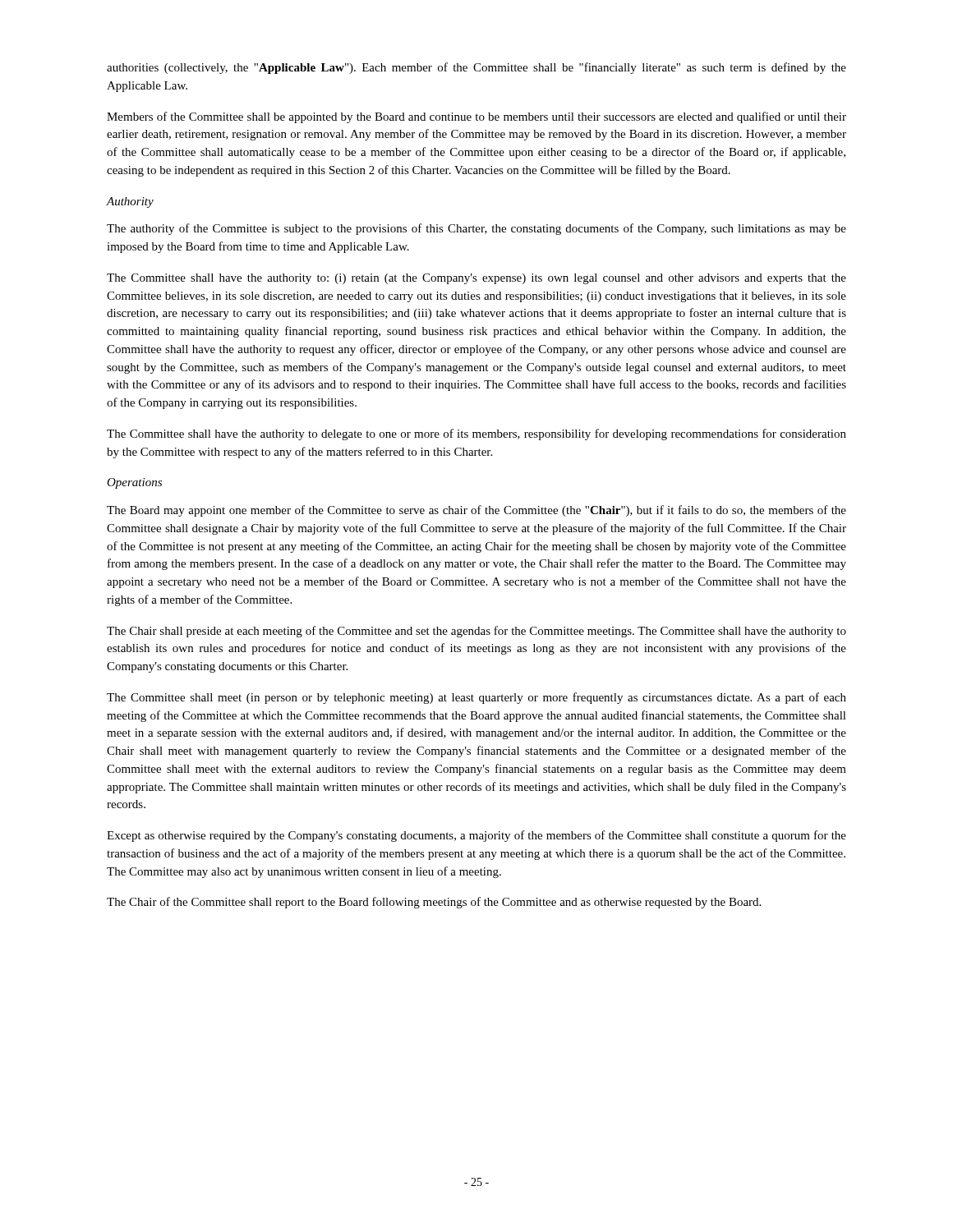Navigate to the element starting "Except as otherwise required"
This screenshot has width=953, height=1232.
[476, 854]
